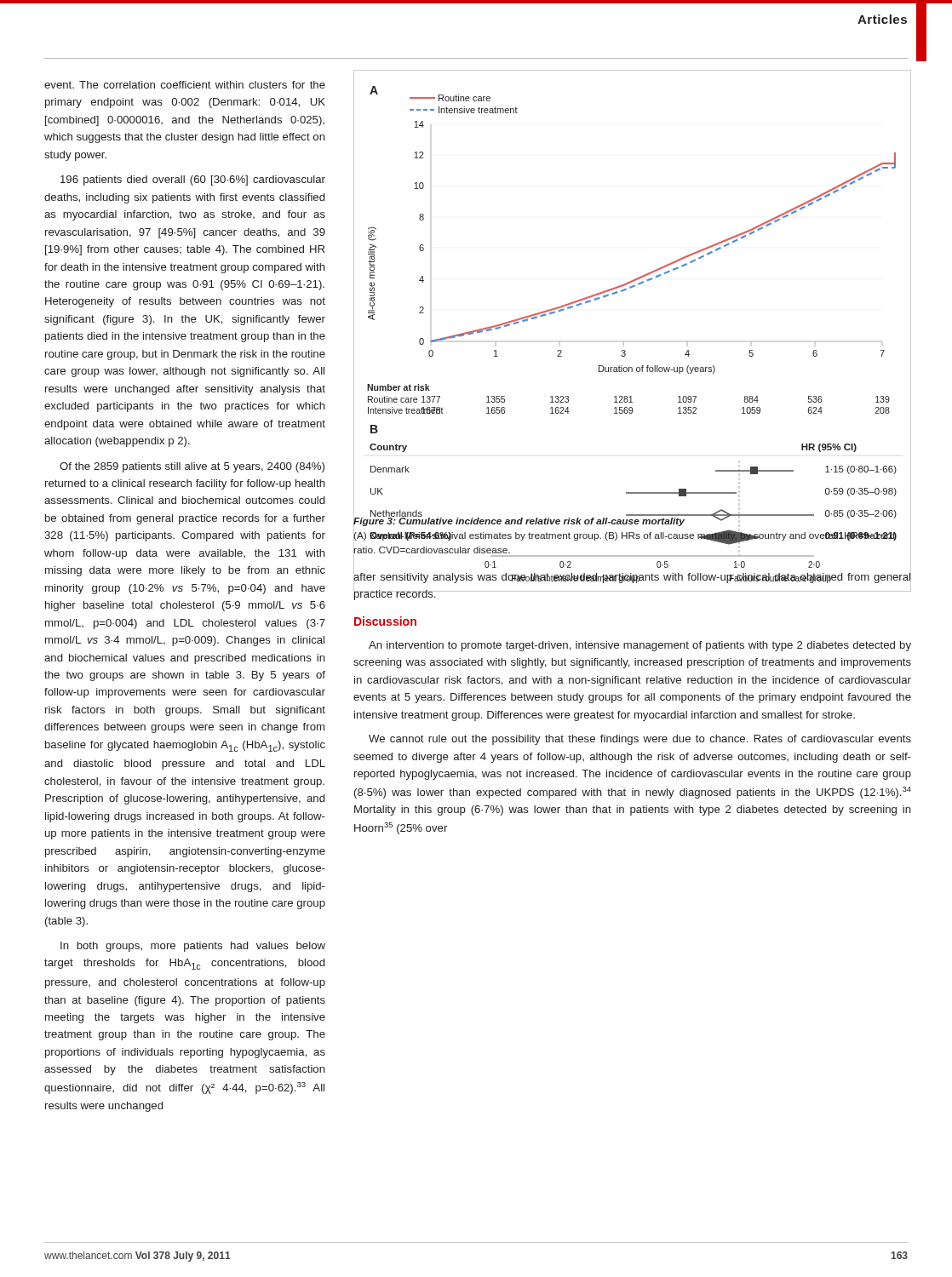
Task: Find a section header
Action: point(385,621)
